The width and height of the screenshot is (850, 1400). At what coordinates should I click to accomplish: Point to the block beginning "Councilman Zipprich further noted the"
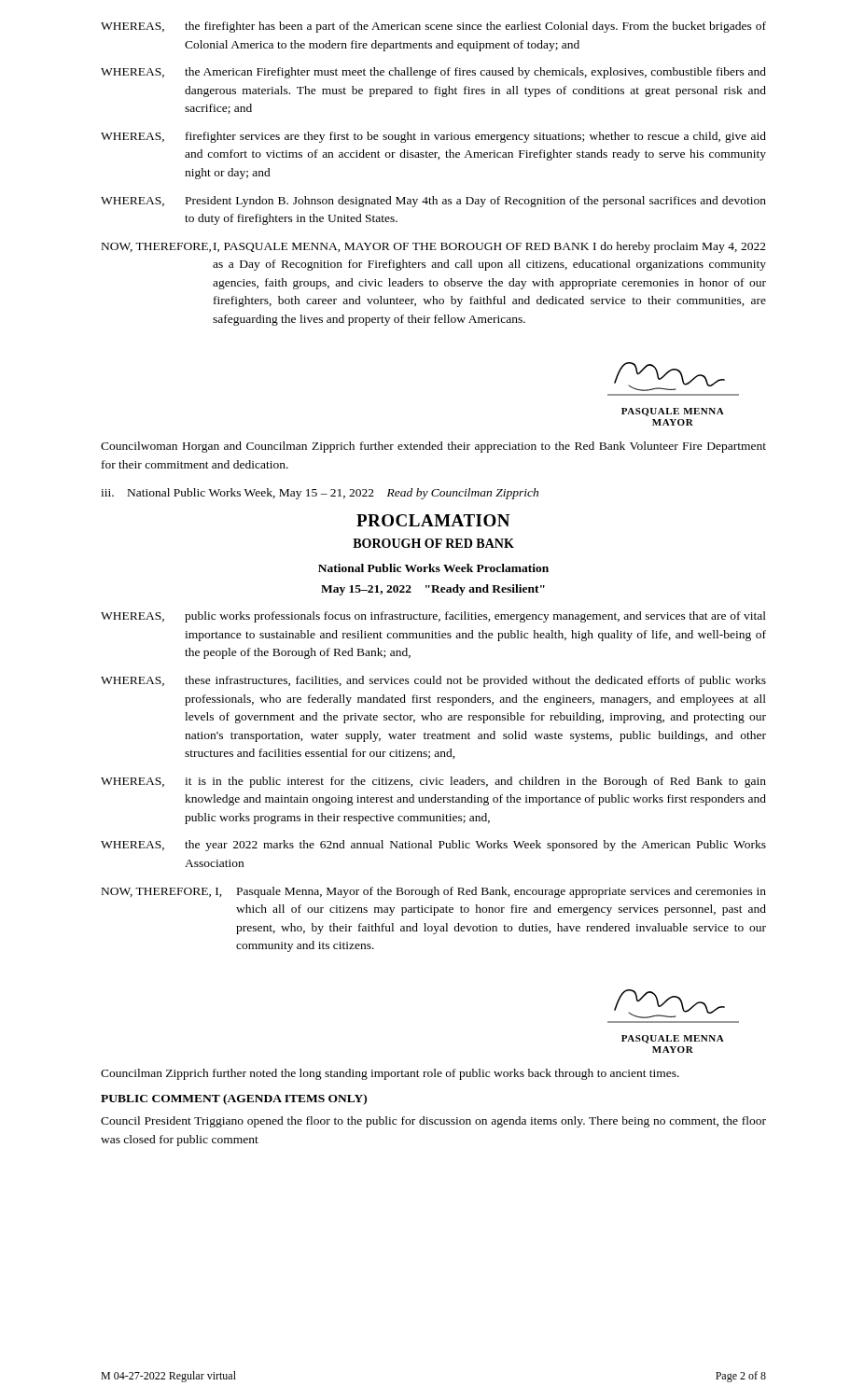coord(390,1073)
